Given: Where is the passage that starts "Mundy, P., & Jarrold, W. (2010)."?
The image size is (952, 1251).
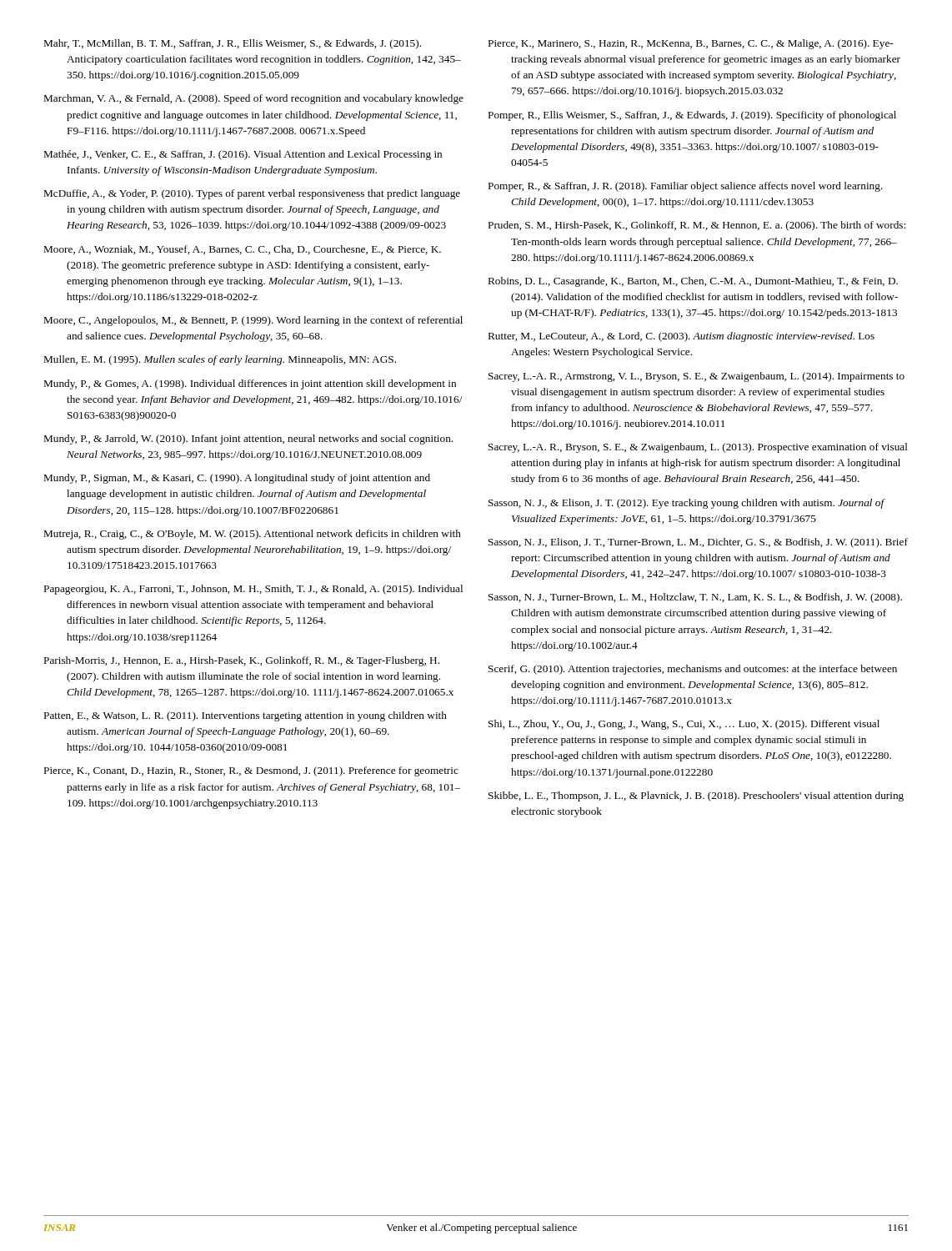Looking at the screenshot, I should [x=248, y=446].
